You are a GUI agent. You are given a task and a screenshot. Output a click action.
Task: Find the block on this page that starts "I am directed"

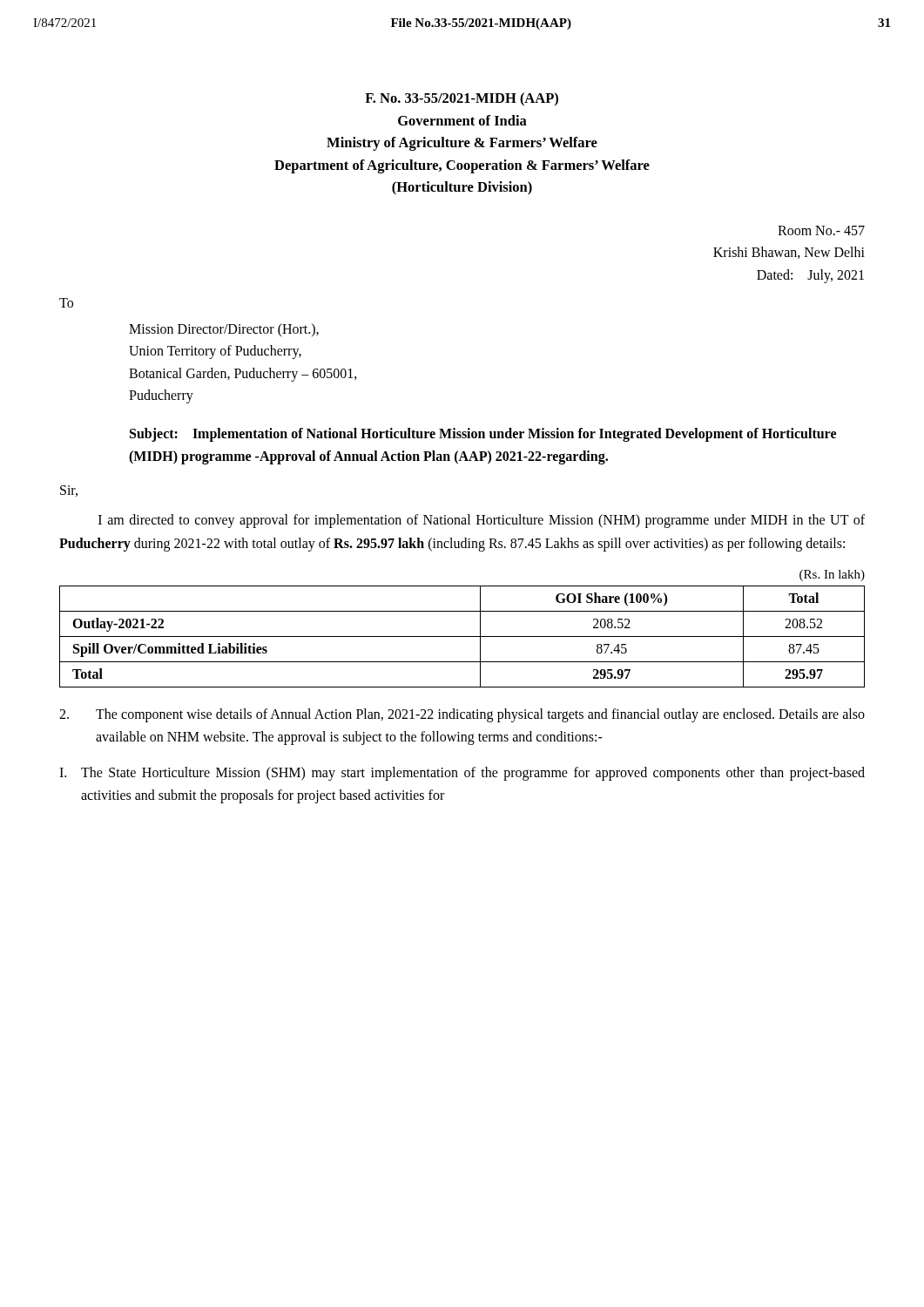462,531
